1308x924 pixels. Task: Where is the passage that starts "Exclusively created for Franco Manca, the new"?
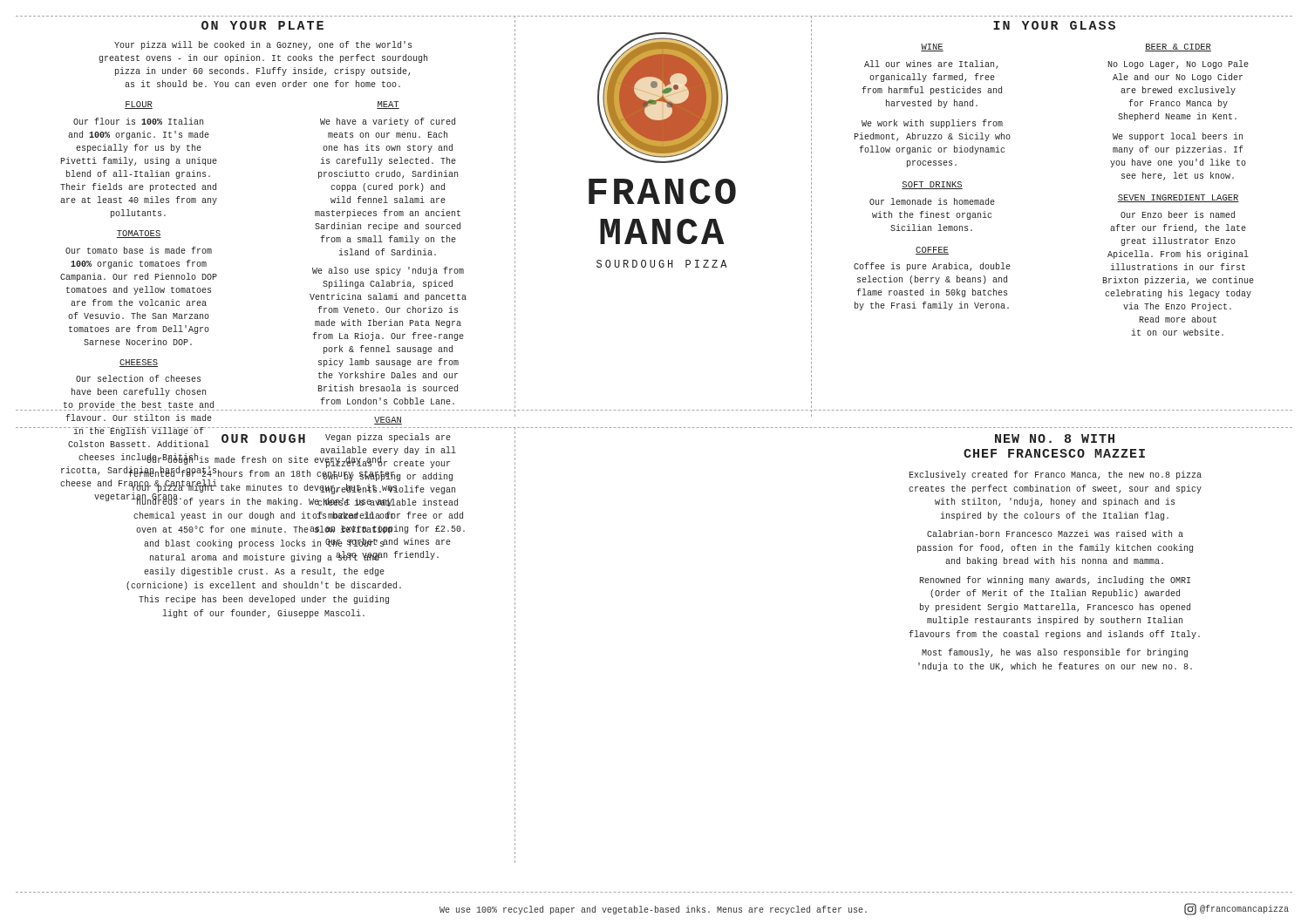pyautogui.click(x=1055, y=496)
